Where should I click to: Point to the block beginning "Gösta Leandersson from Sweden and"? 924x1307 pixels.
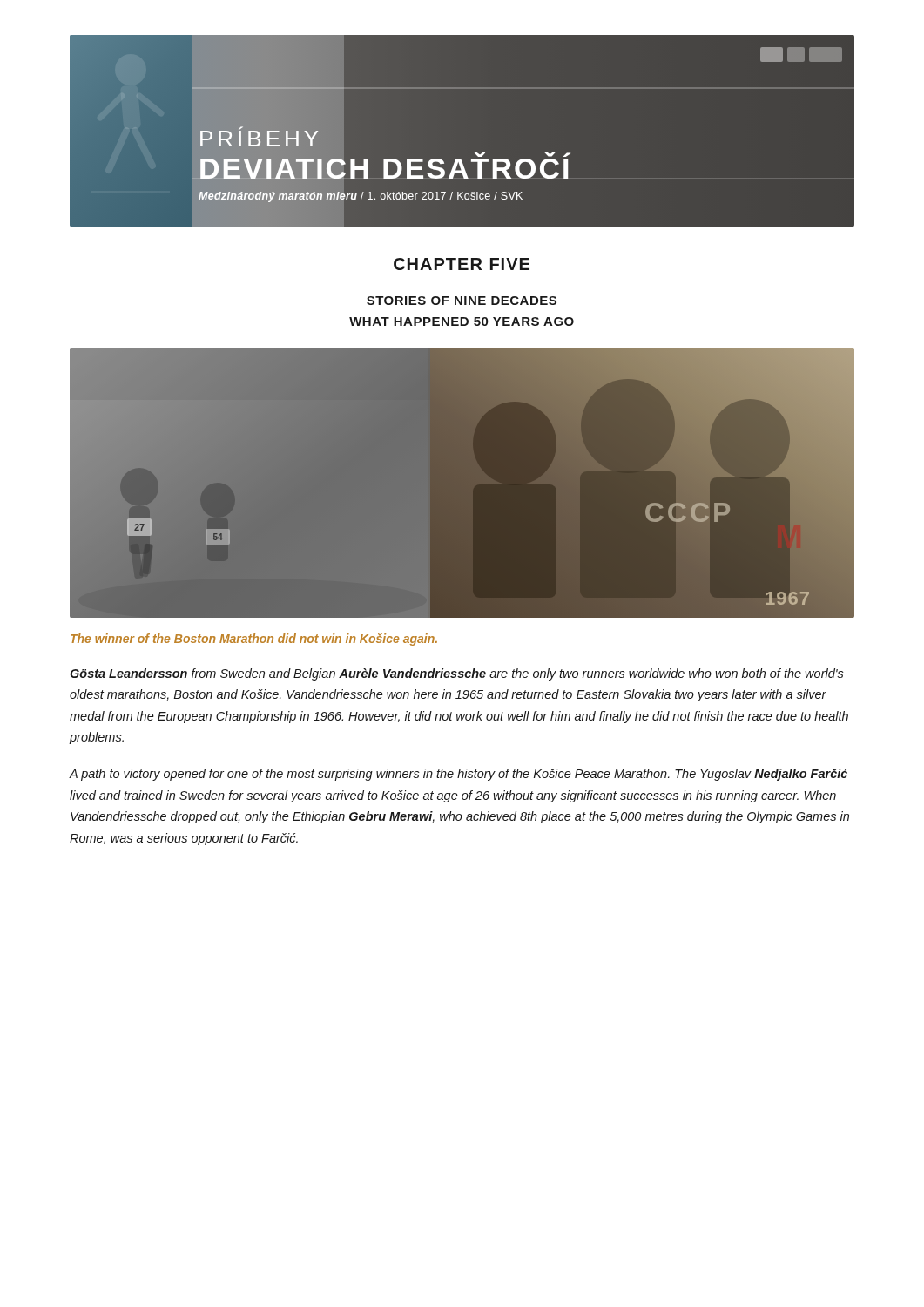(x=459, y=705)
